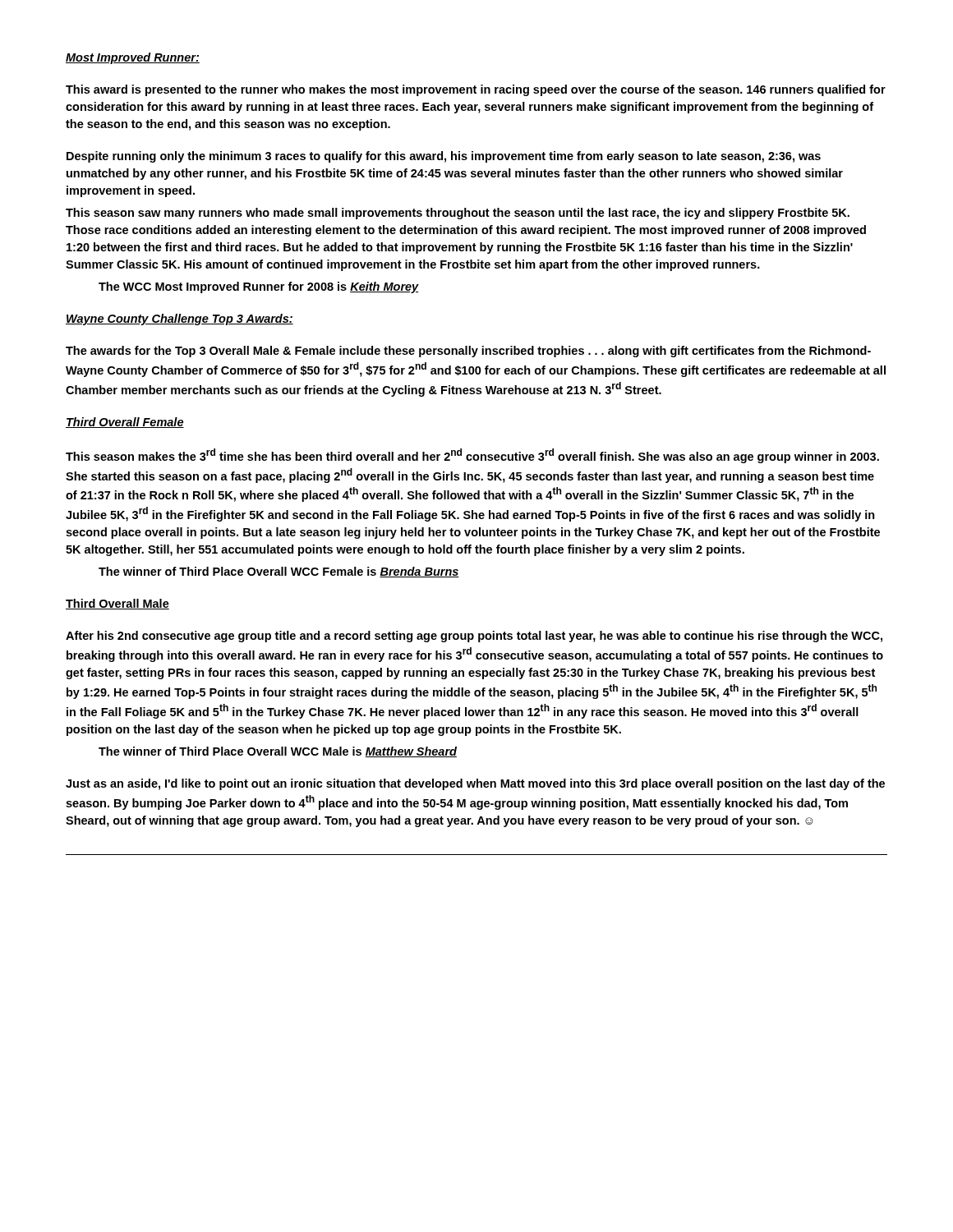Image resolution: width=953 pixels, height=1232 pixels.
Task: Select the section header containing "Third Overall Male"
Action: [117, 604]
